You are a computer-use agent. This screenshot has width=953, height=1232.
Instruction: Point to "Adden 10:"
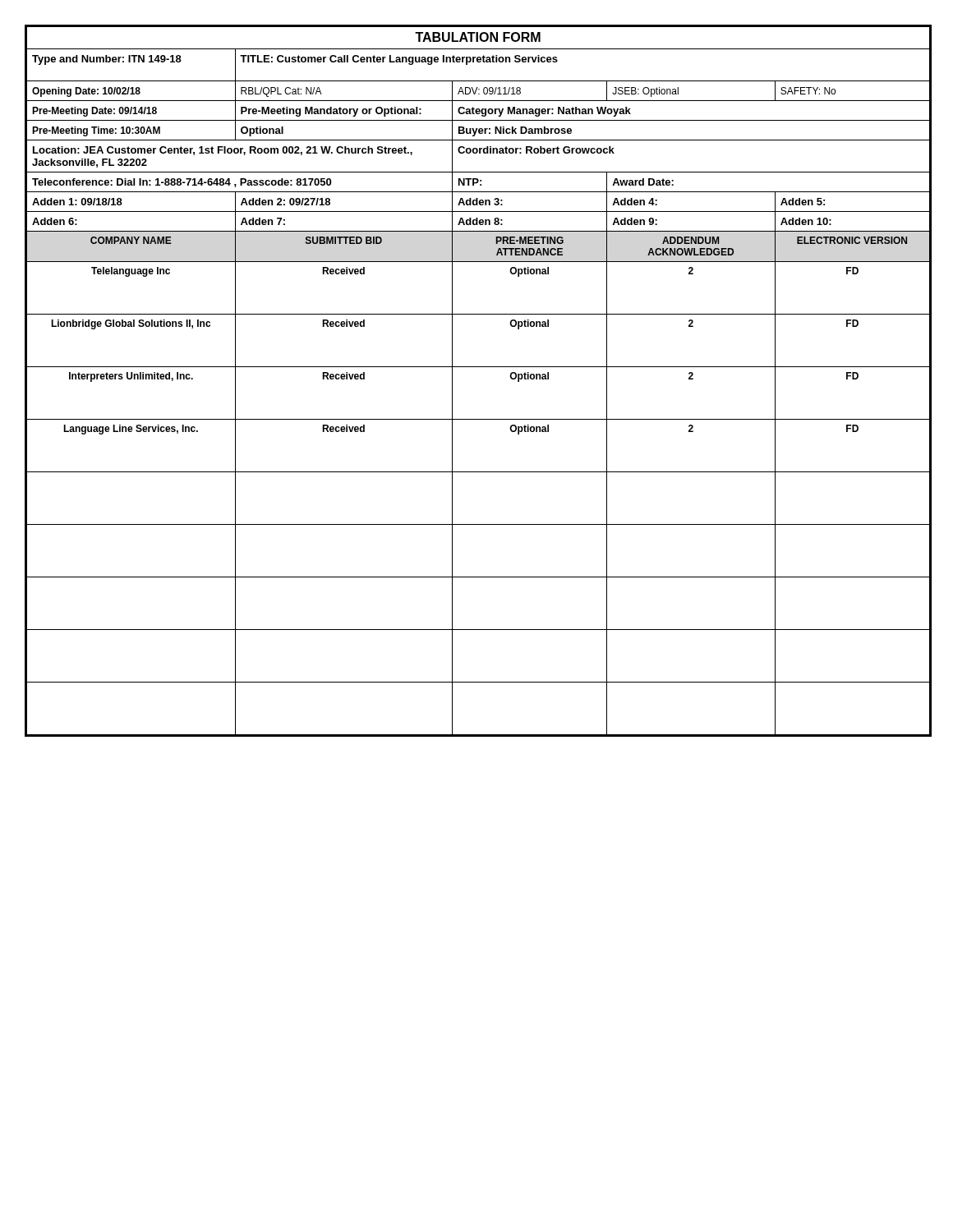(806, 221)
